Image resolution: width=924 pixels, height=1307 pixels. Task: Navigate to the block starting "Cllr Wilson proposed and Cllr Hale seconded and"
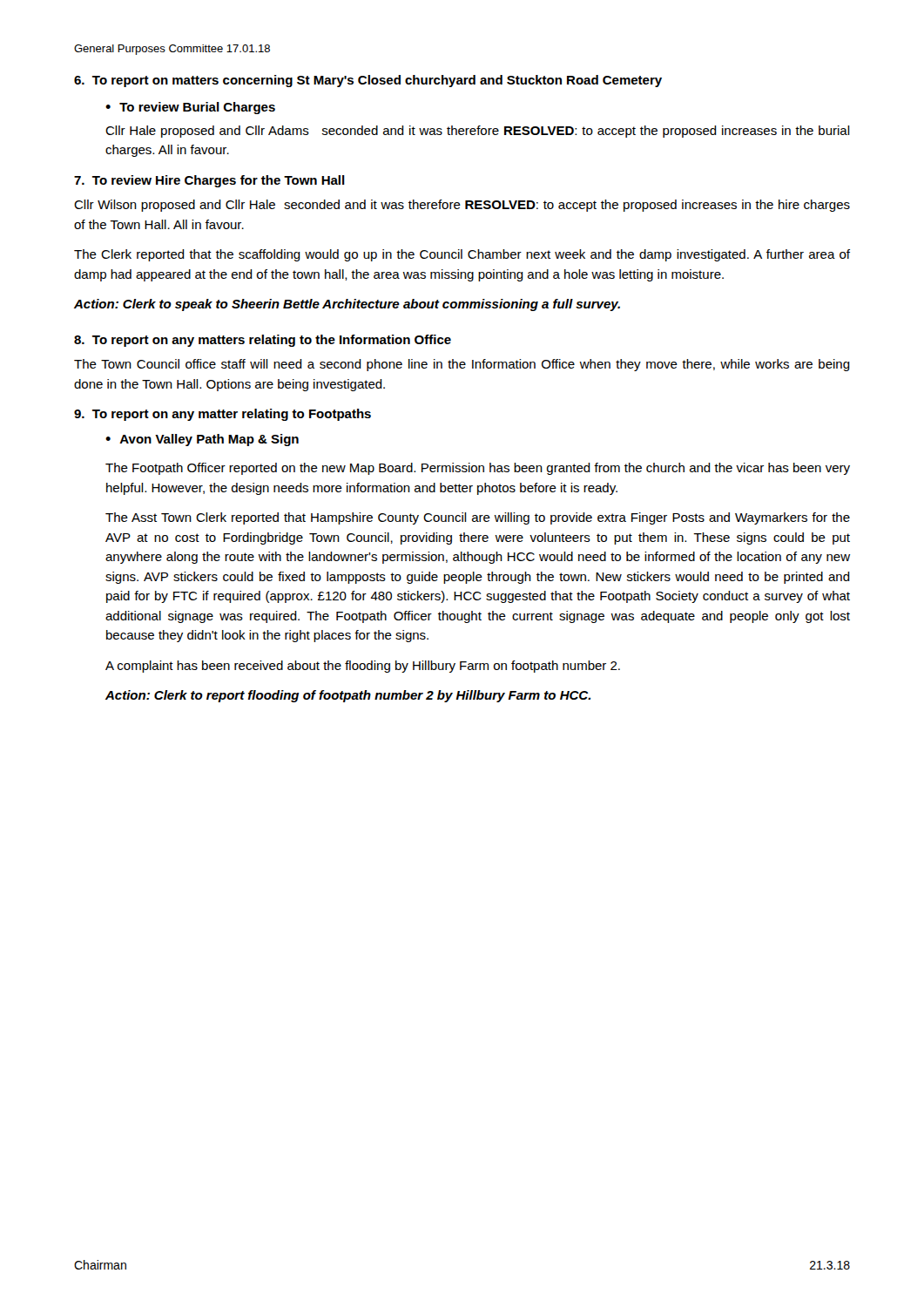462,214
